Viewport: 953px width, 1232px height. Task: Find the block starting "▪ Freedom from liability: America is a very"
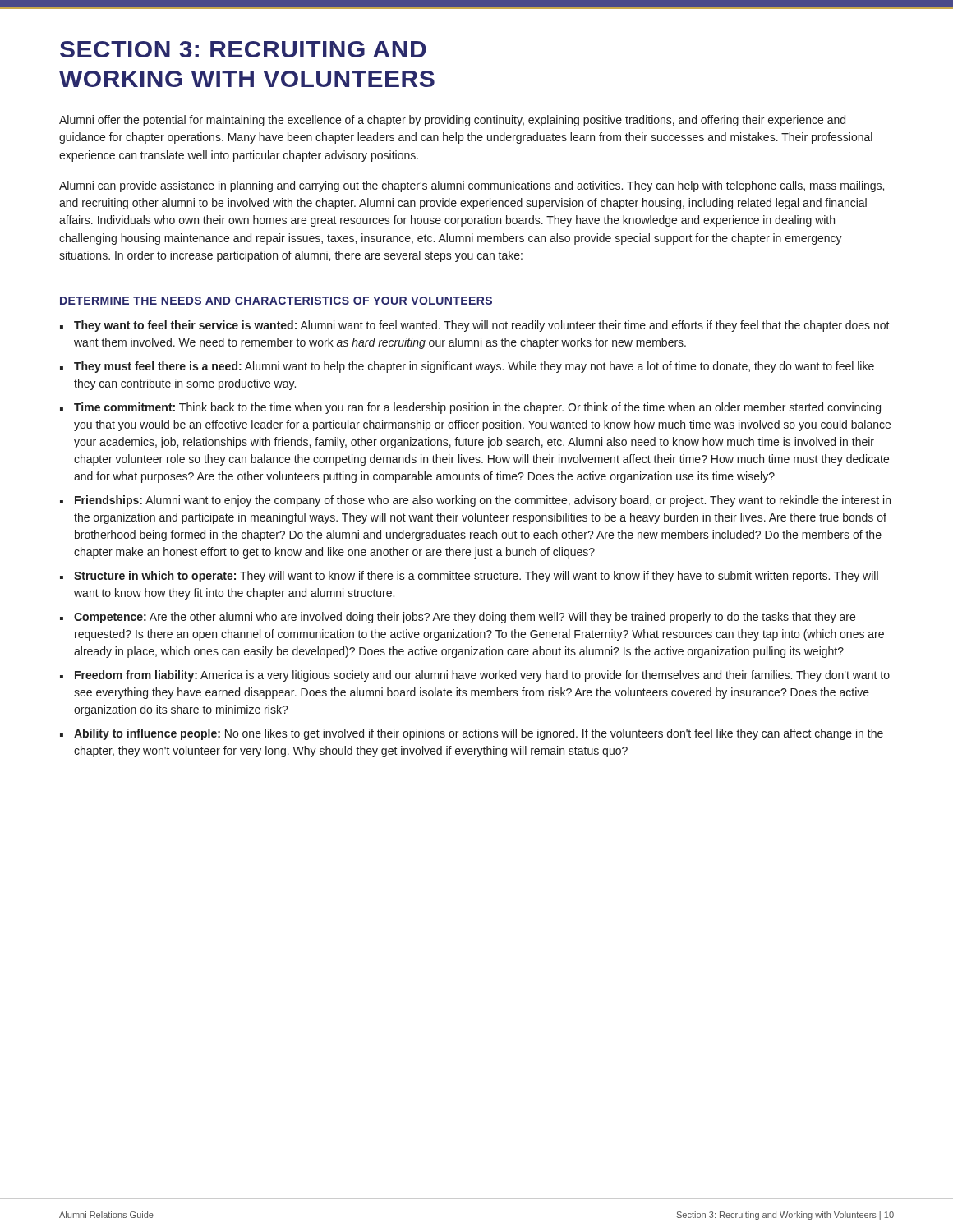tap(476, 693)
